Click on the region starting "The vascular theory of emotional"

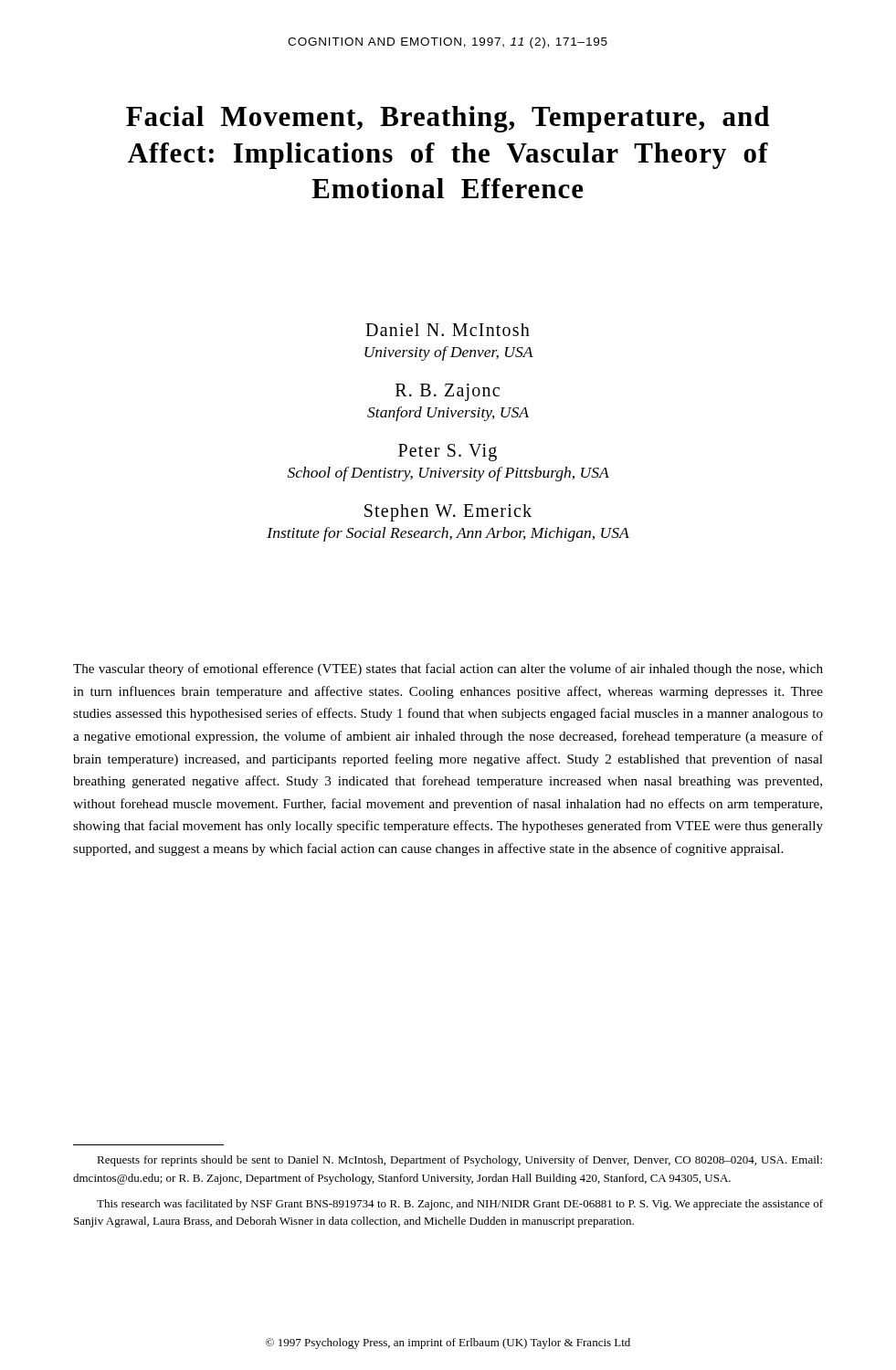point(448,758)
